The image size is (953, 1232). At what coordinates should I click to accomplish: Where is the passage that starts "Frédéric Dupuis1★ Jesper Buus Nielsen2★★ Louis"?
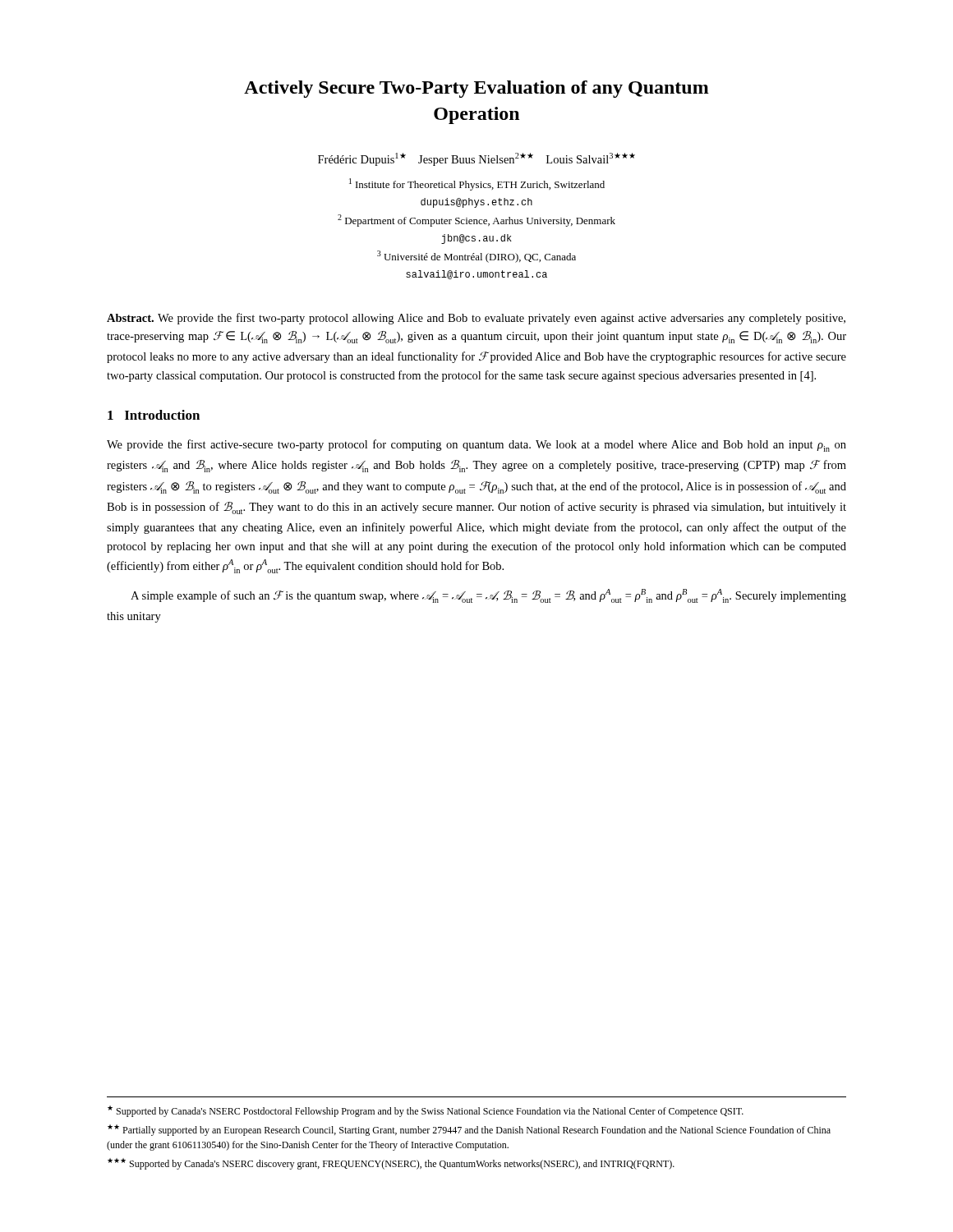[x=476, y=158]
